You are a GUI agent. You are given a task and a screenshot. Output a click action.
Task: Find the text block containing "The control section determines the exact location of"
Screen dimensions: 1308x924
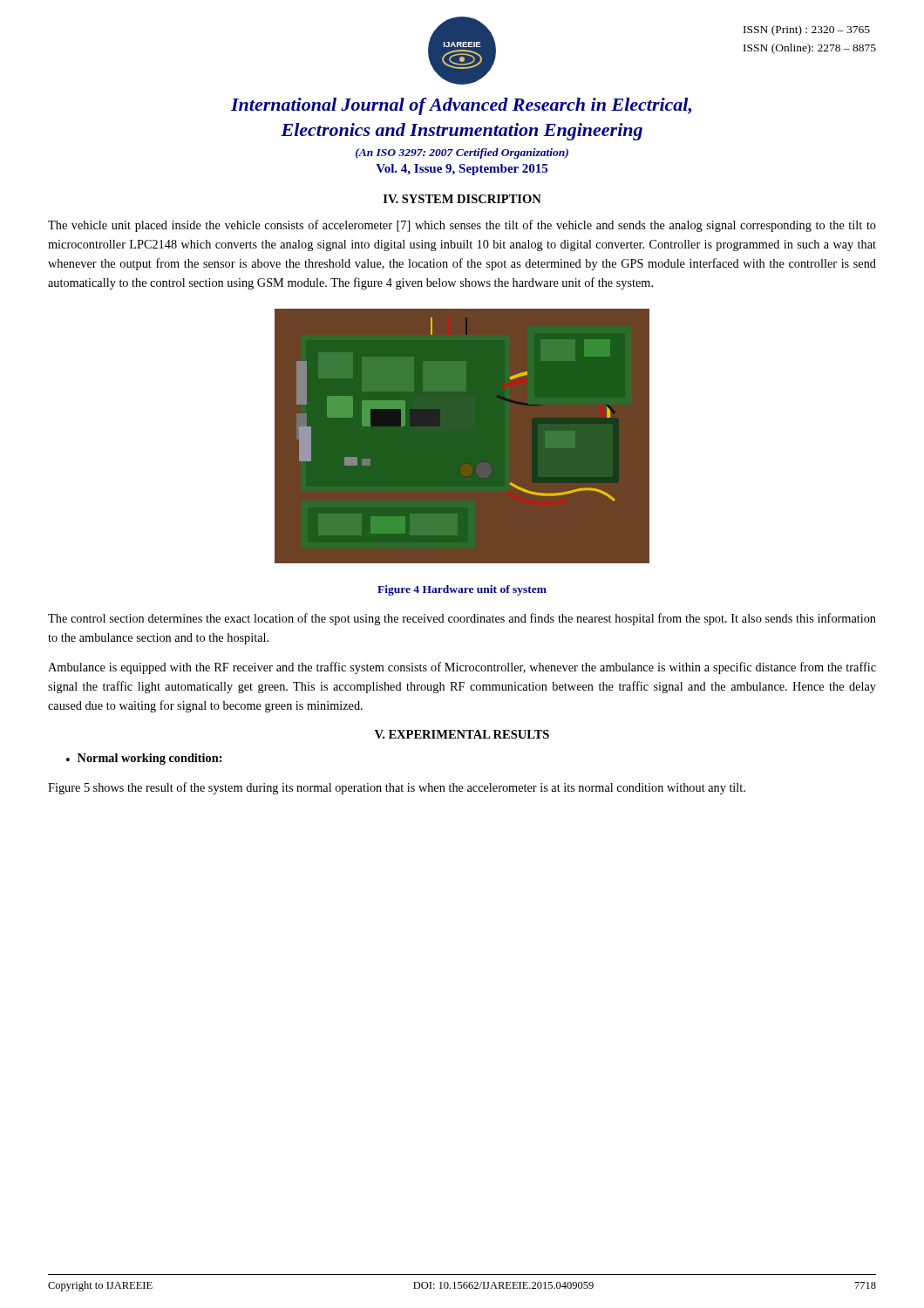[x=462, y=628]
